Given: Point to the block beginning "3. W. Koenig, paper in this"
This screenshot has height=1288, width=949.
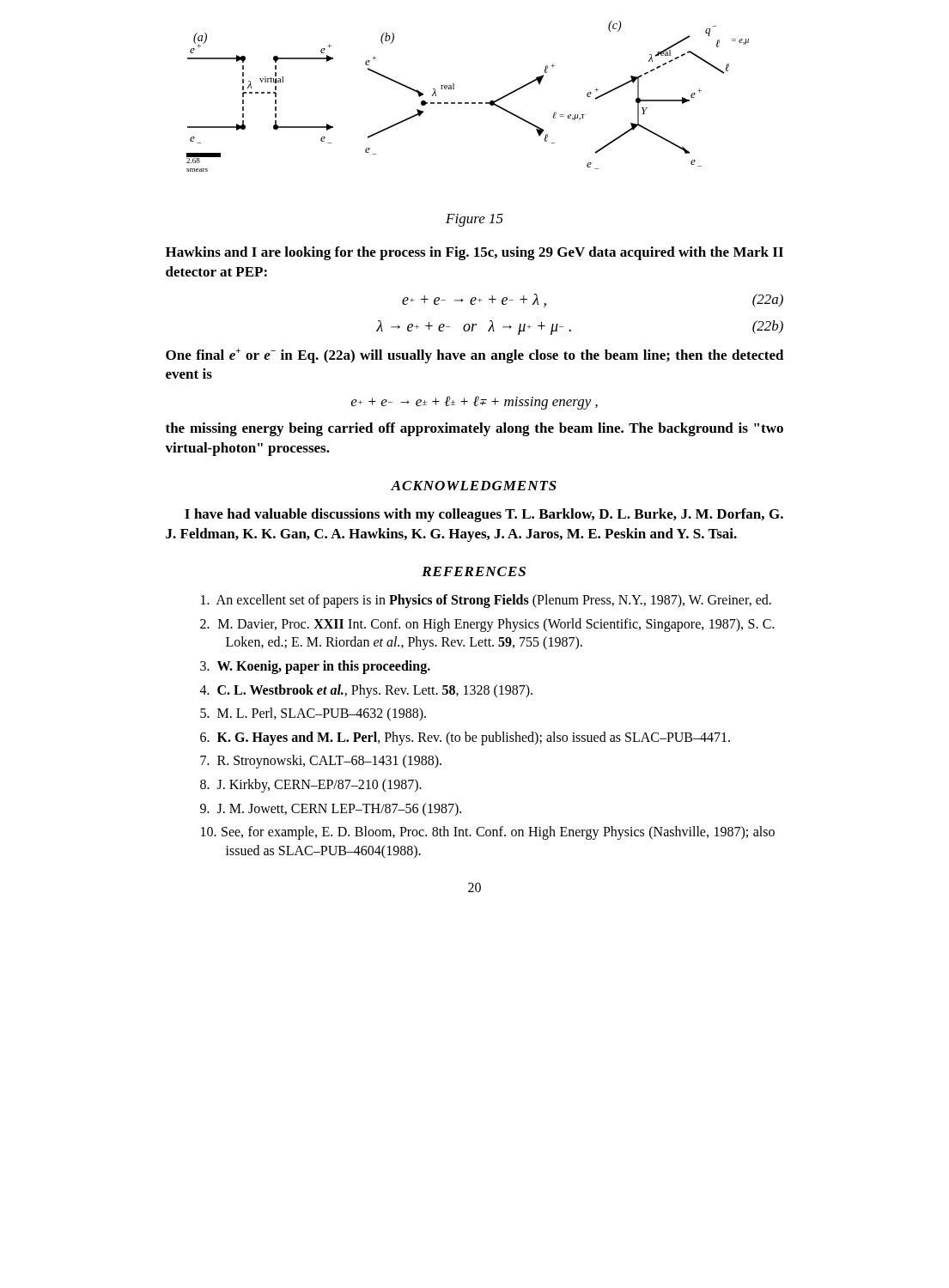Looking at the screenshot, I should (315, 666).
